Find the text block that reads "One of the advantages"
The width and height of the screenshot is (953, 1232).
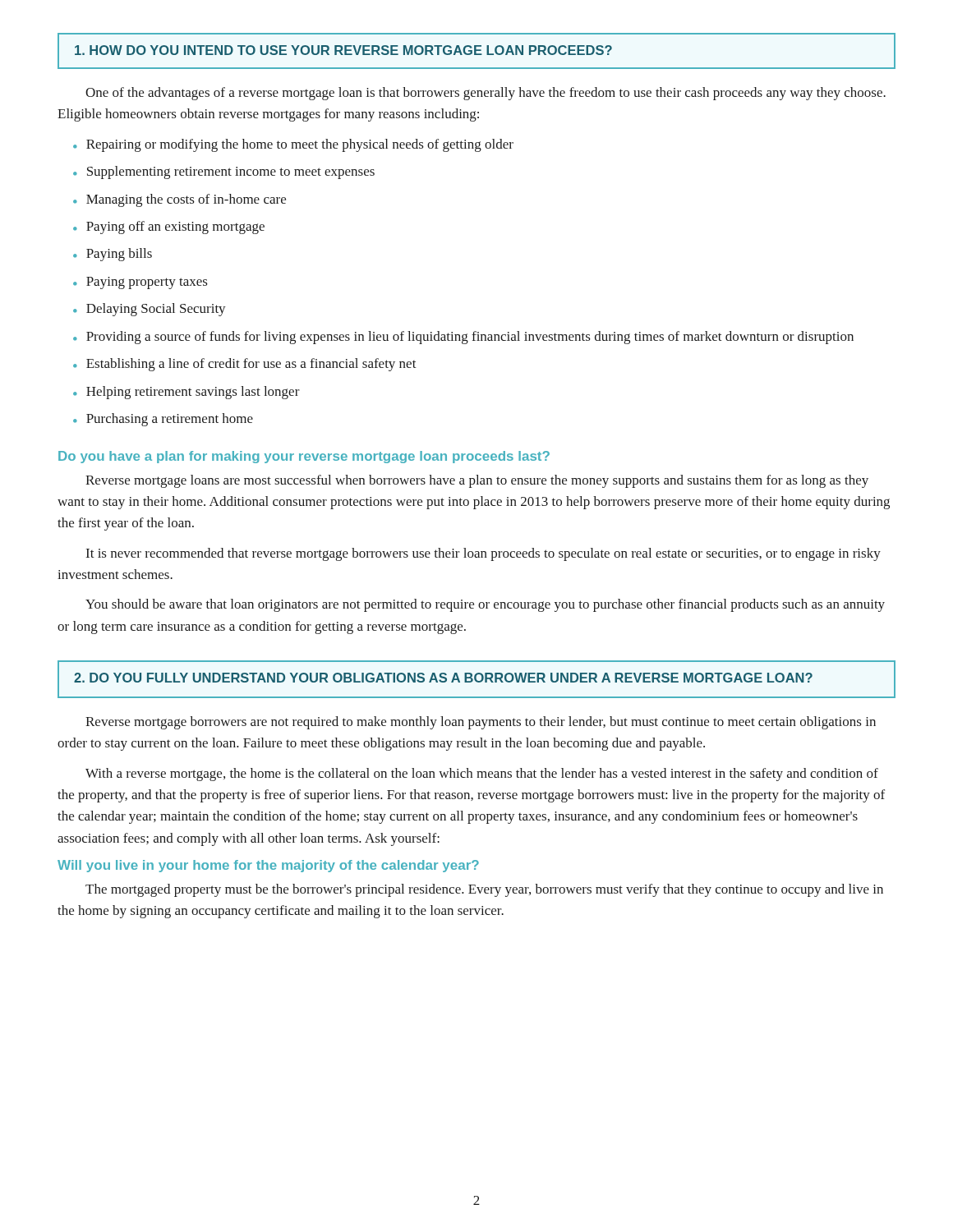coord(472,103)
